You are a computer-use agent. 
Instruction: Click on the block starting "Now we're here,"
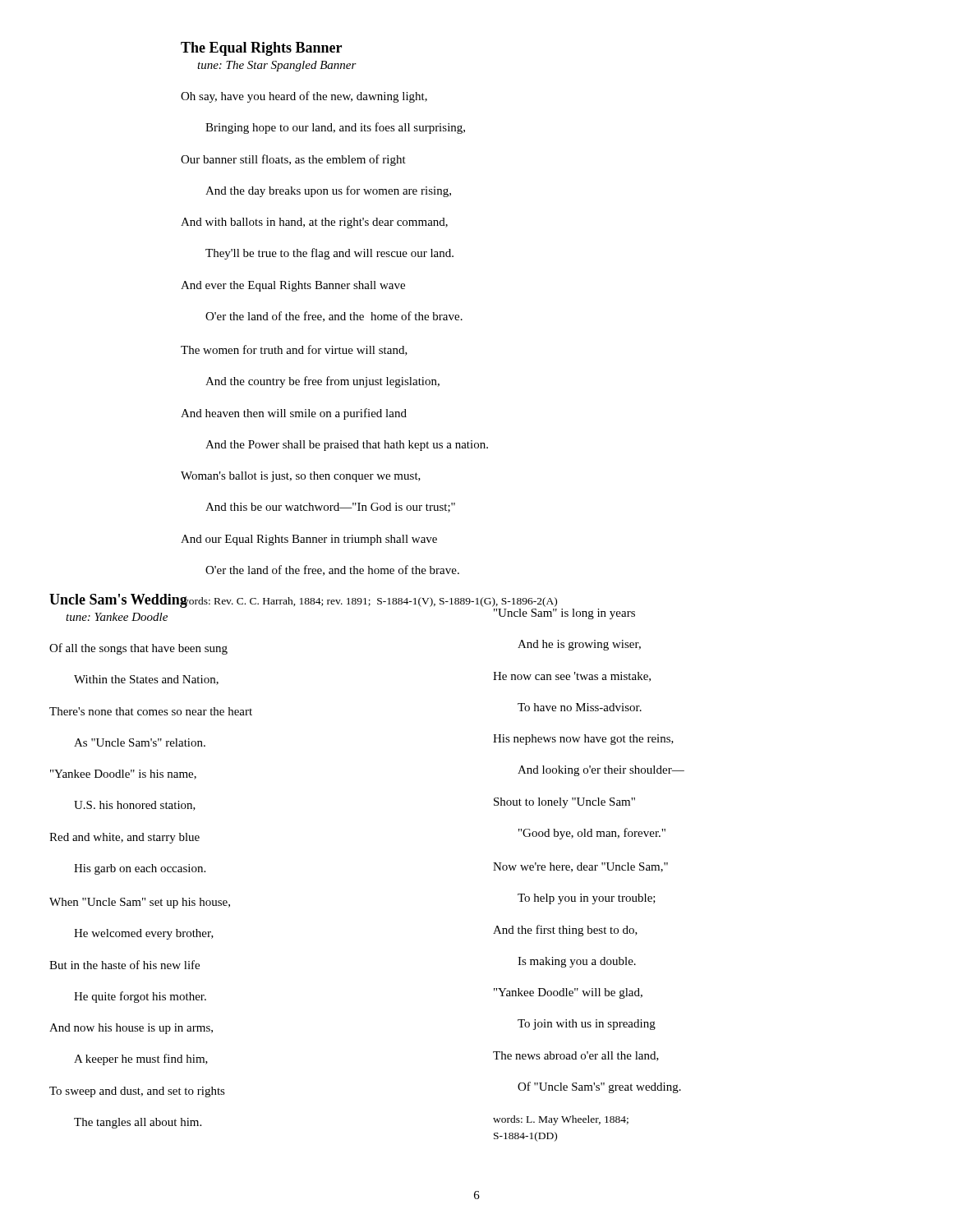[x=580, y=867]
